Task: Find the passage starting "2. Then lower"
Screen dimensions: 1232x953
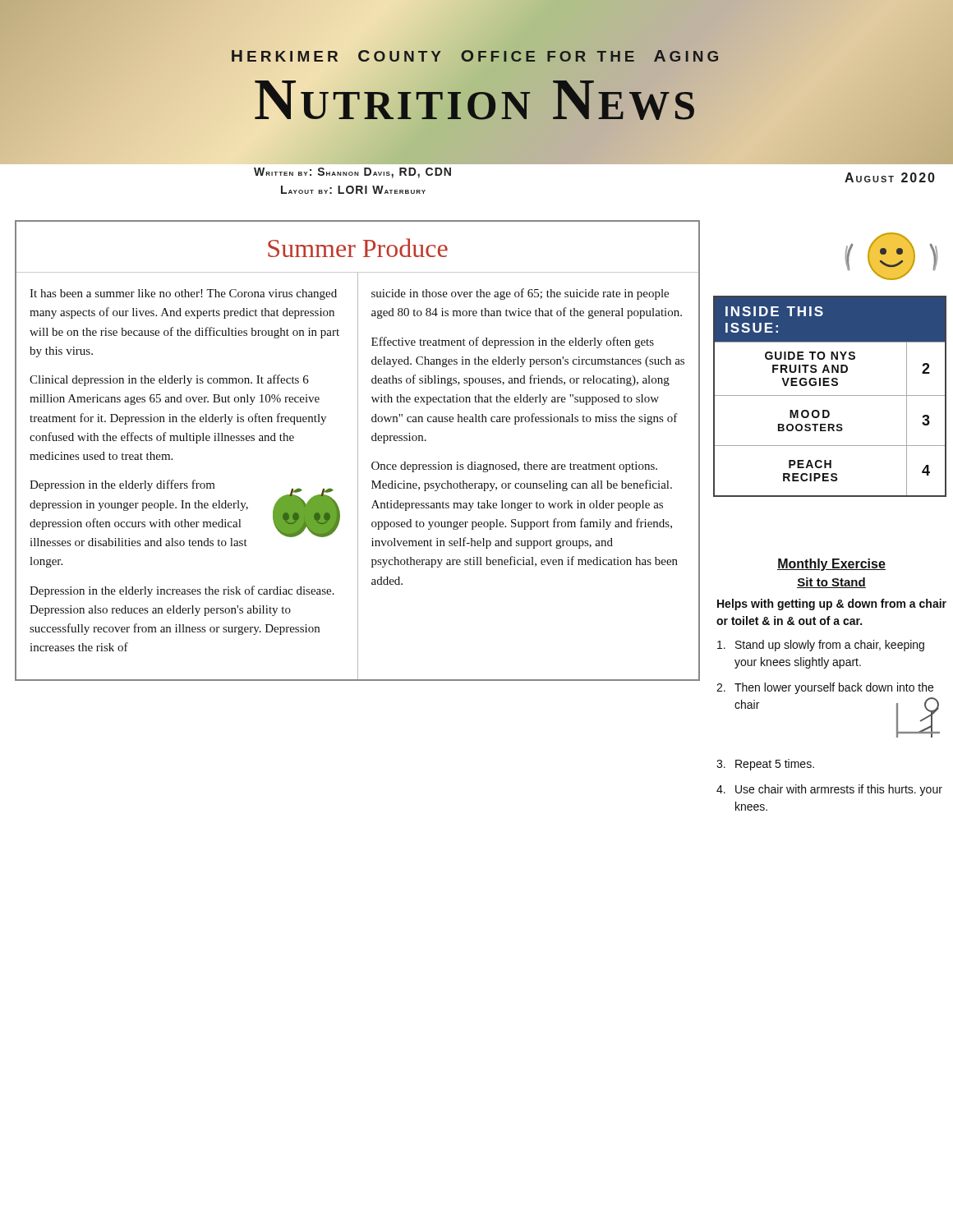Action: 825,688
